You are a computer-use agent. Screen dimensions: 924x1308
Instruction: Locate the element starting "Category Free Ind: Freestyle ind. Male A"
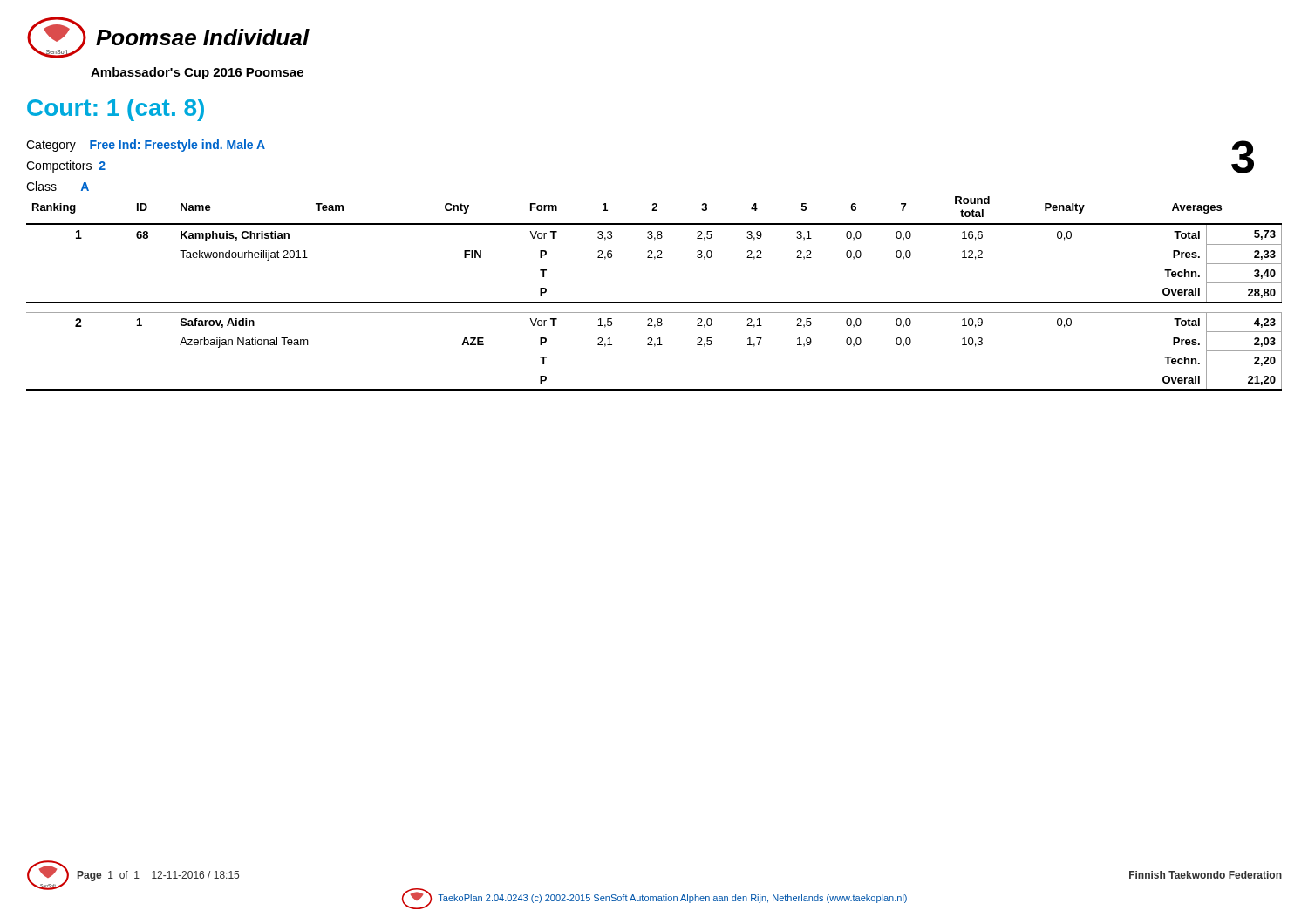[x=146, y=145]
